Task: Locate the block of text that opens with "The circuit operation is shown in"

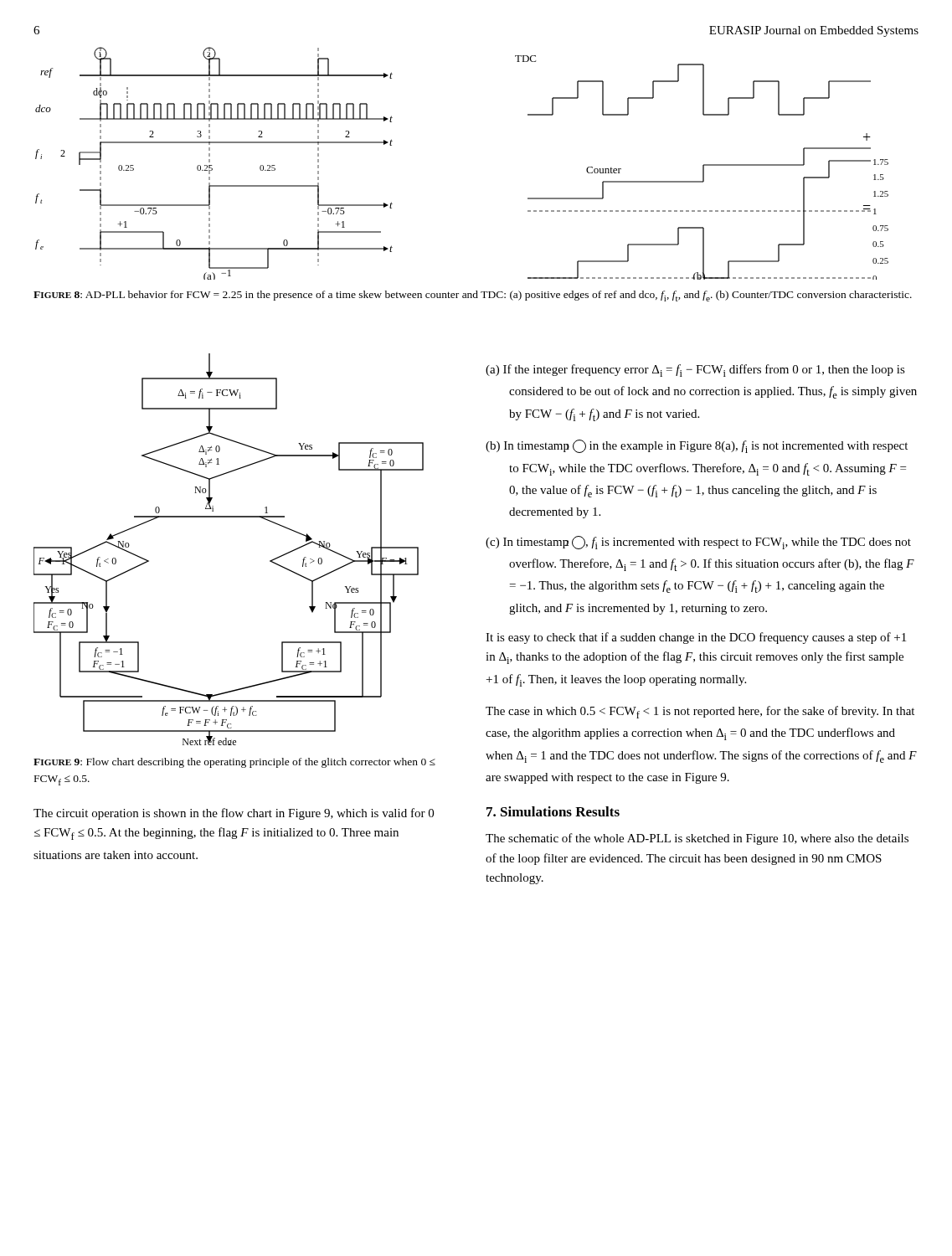Action: (234, 834)
